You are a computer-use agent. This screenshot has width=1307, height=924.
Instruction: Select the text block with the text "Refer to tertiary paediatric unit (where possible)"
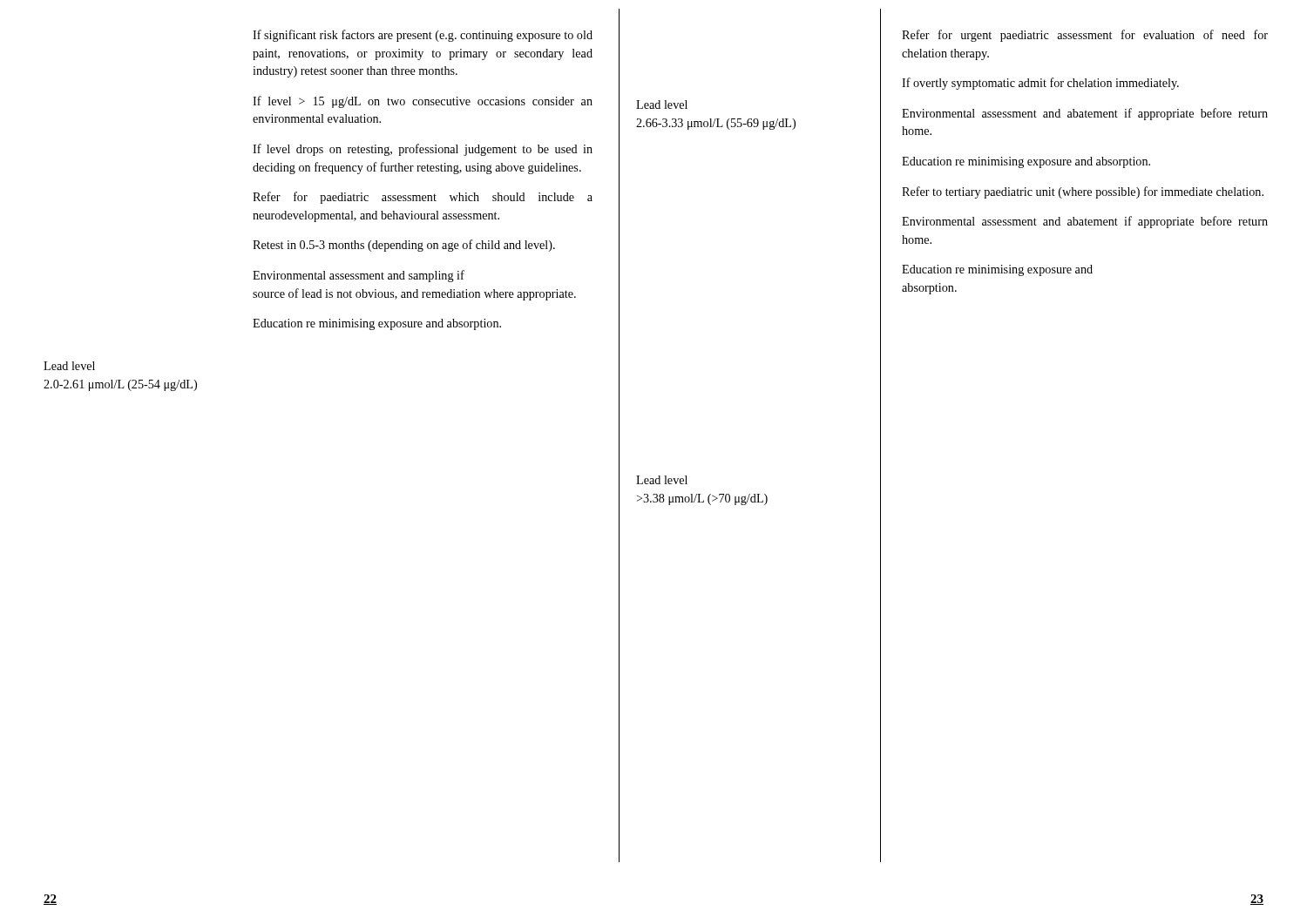(x=1083, y=191)
